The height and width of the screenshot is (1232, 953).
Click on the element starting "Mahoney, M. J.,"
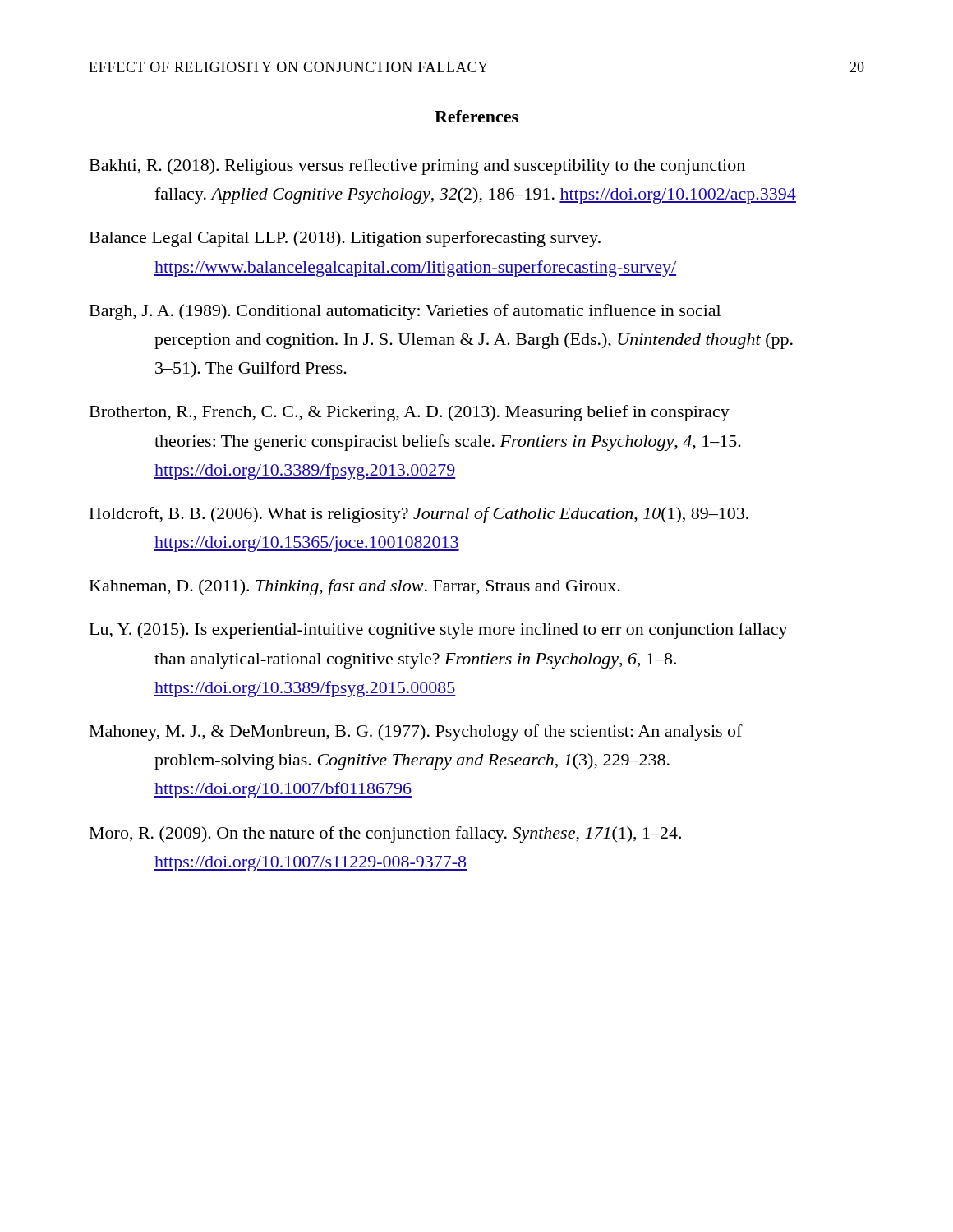tap(476, 760)
